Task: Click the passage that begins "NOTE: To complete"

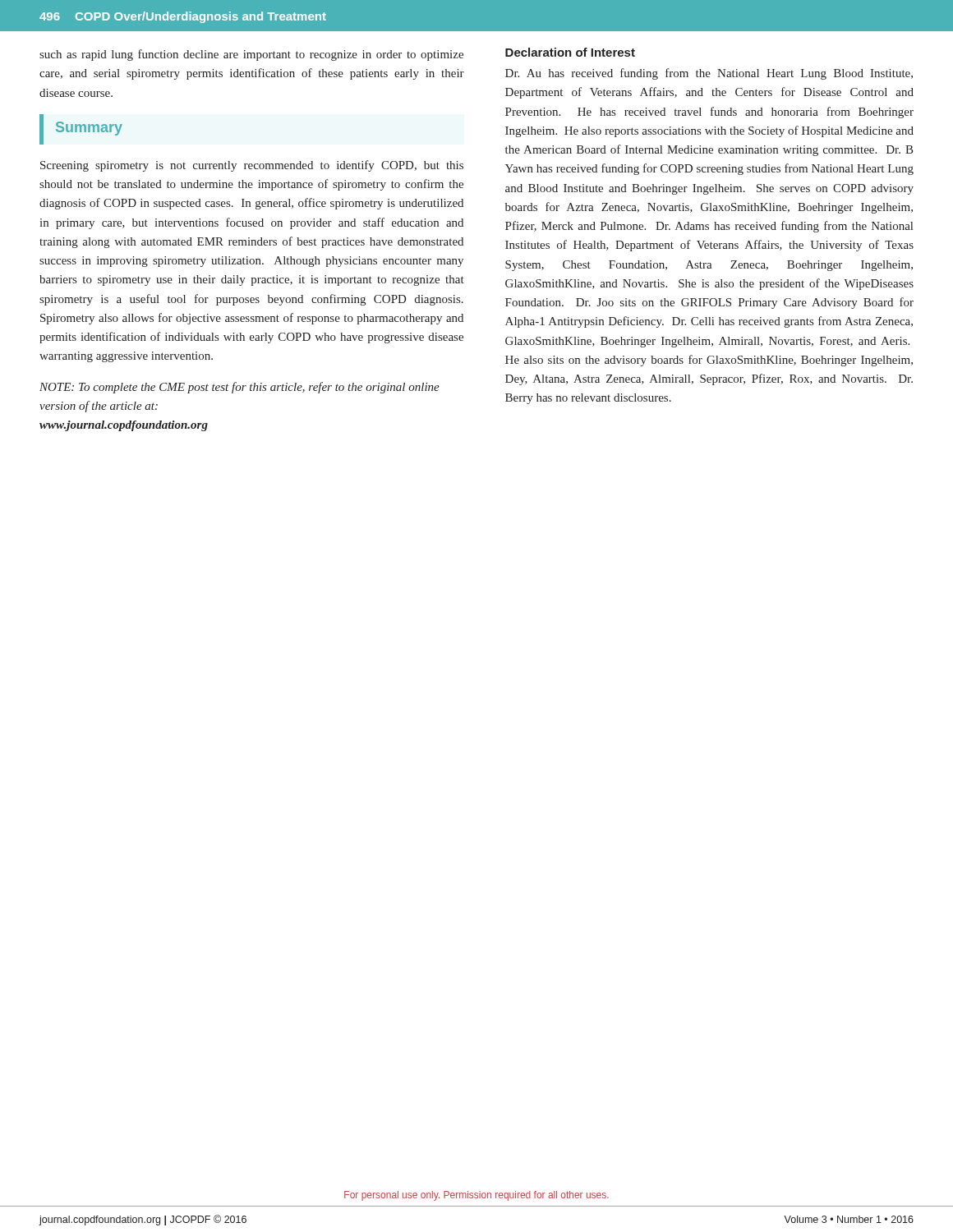Action: click(x=239, y=388)
